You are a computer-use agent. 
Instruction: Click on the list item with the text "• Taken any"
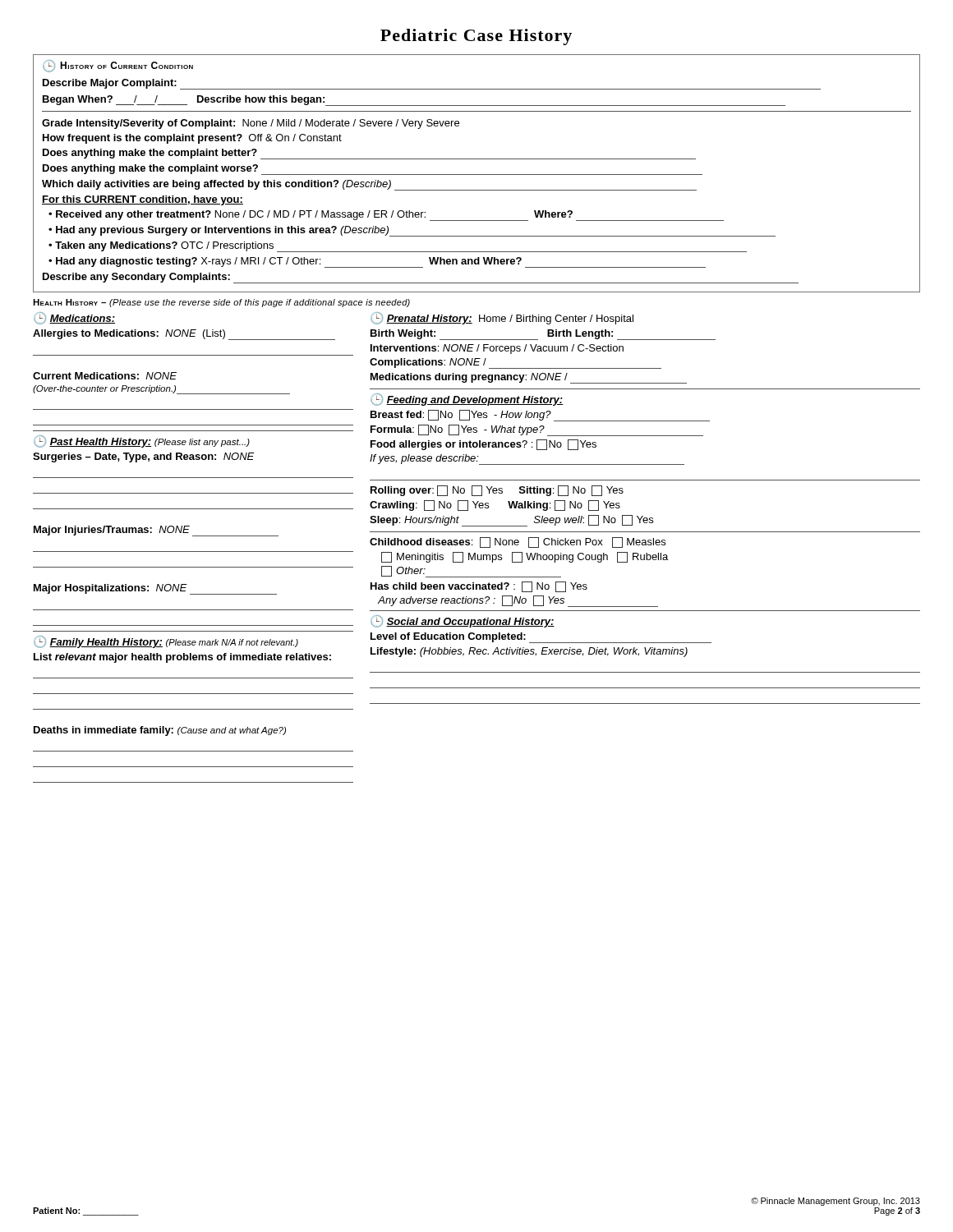pos(398,246)
